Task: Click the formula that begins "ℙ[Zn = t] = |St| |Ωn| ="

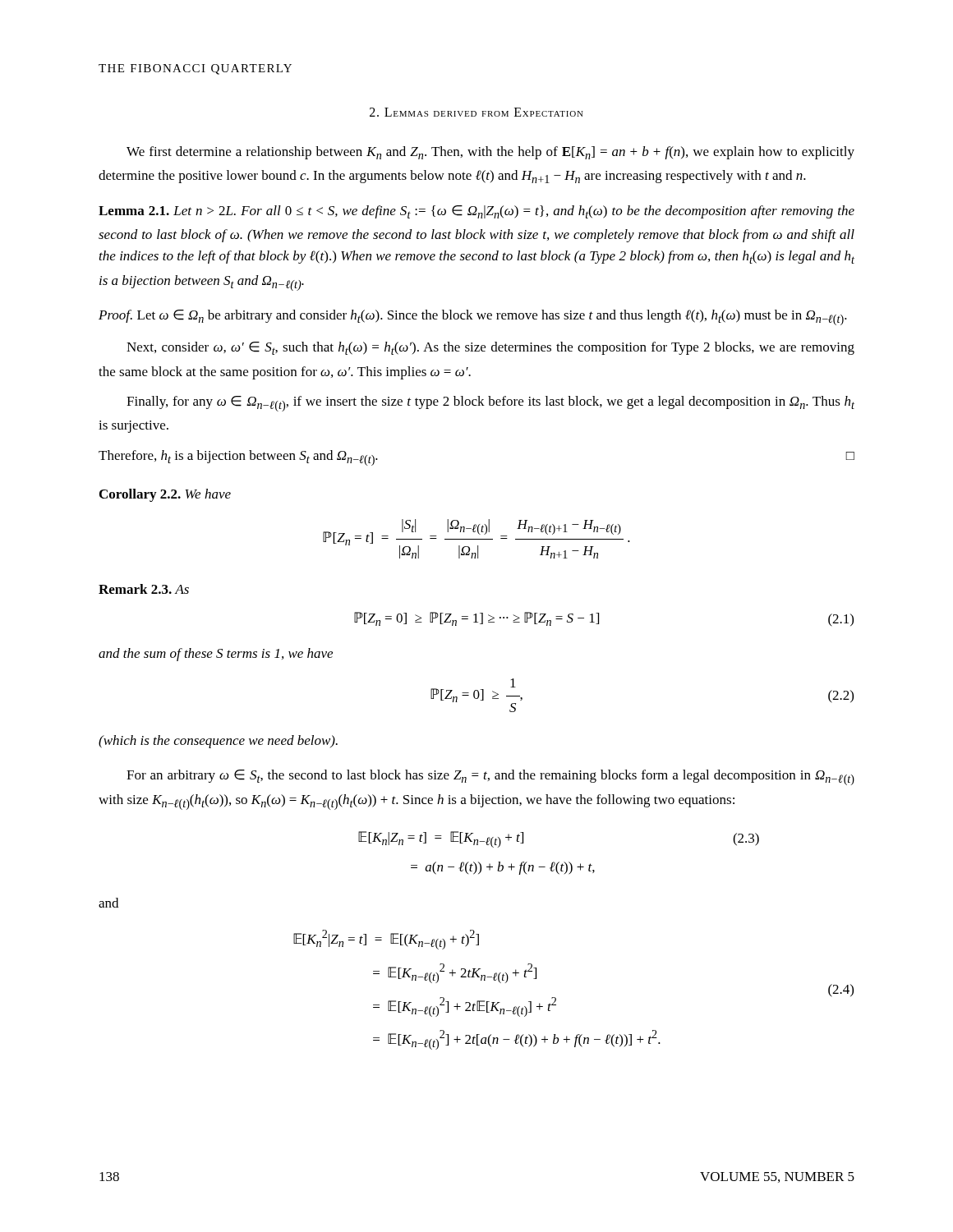Action: pyautogui.click(x=476, y=539)
